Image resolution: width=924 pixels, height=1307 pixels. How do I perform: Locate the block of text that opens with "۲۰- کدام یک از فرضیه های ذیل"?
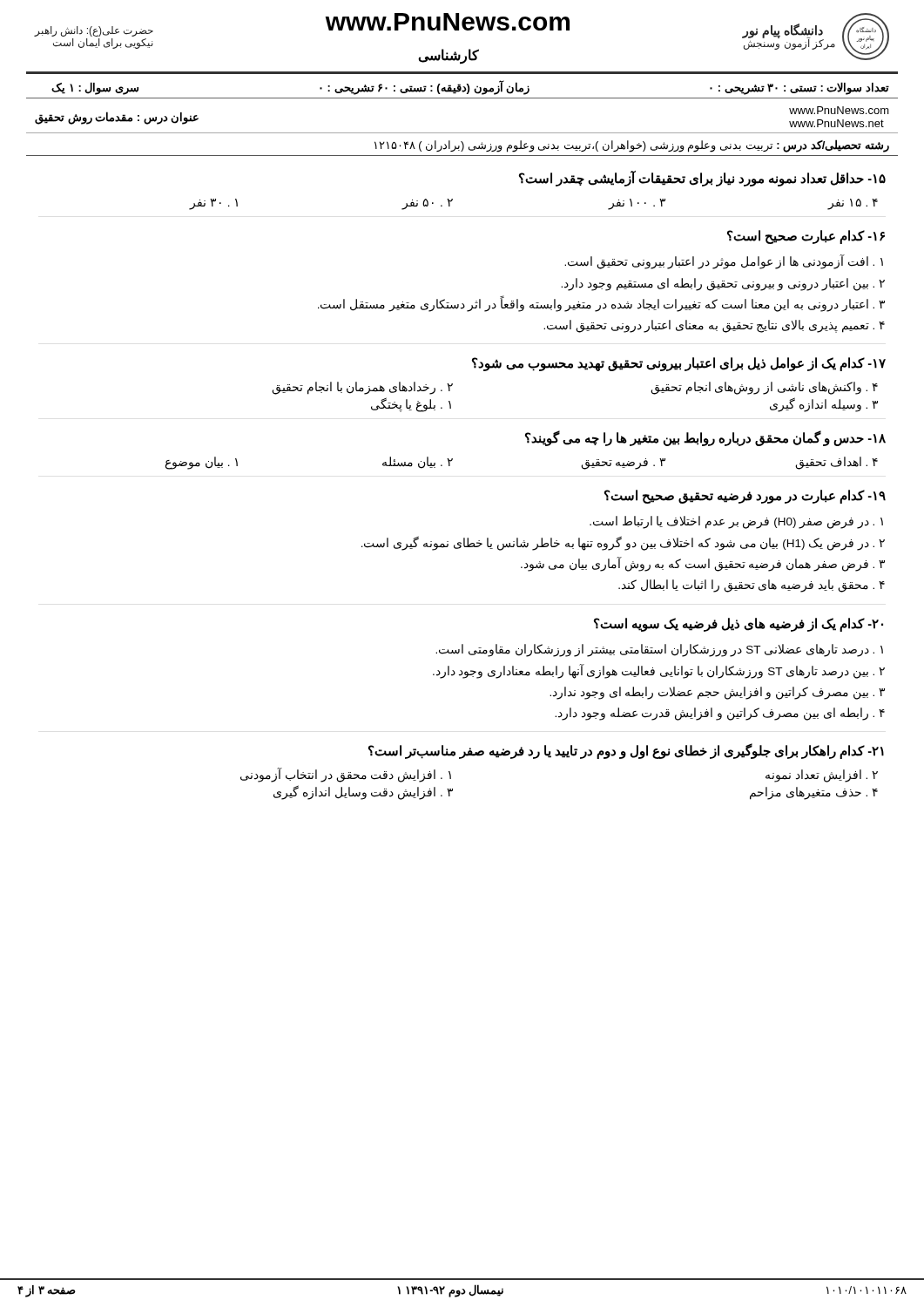(x=460, y=669)
